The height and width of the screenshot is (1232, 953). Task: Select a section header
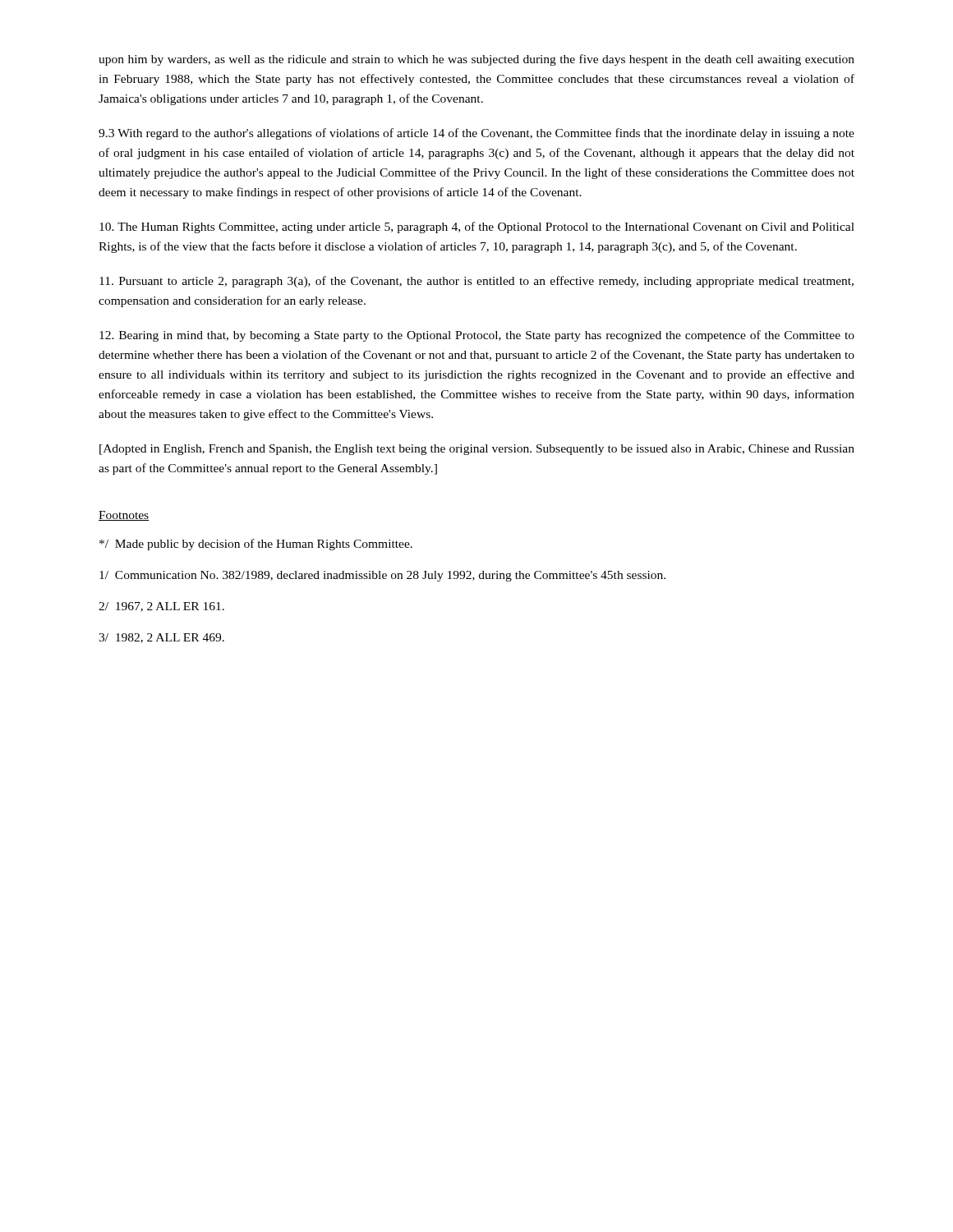[x=124, y=515]
